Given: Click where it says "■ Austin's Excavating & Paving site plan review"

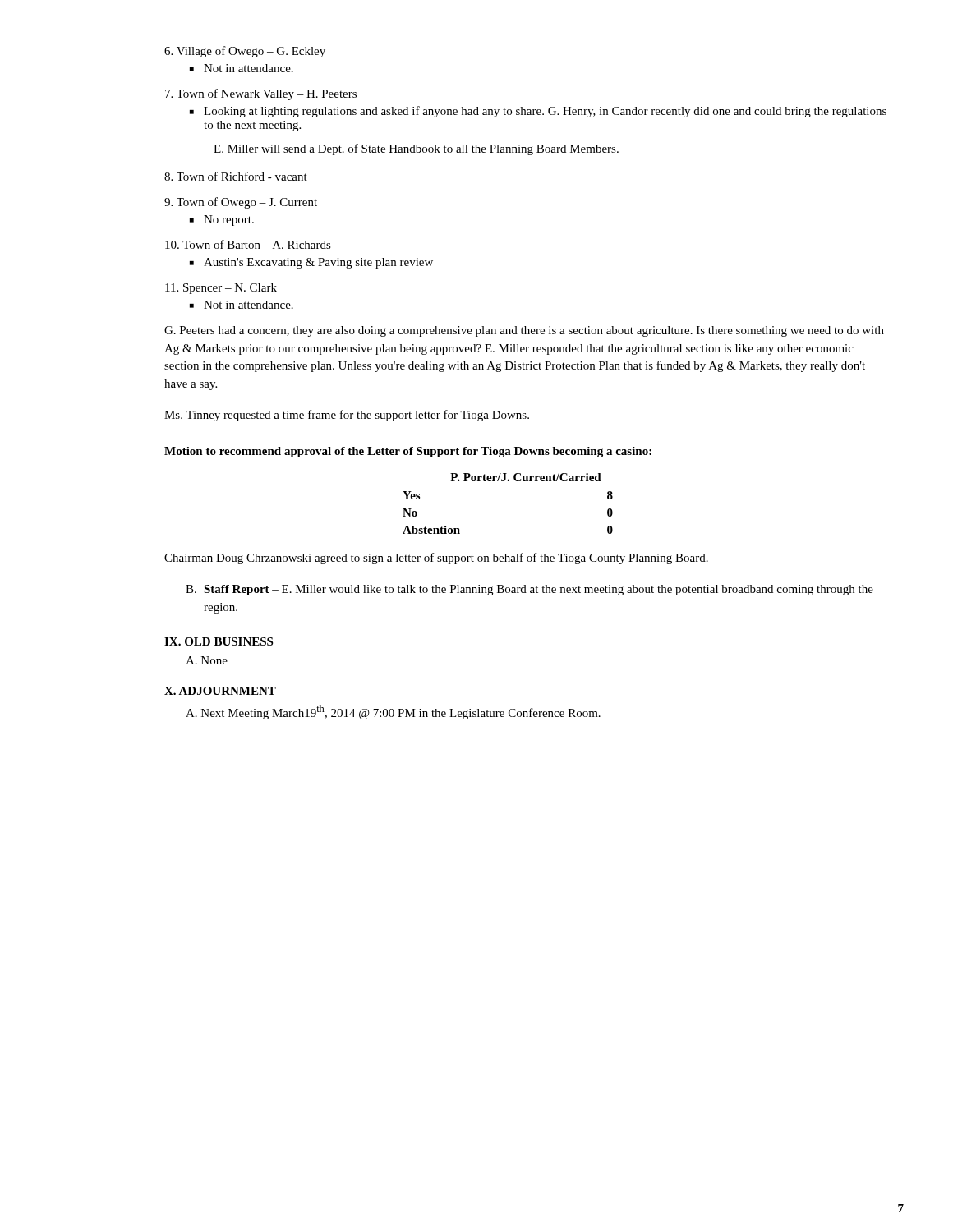Looking at the screenshot, I should click(x=311, y=263).
